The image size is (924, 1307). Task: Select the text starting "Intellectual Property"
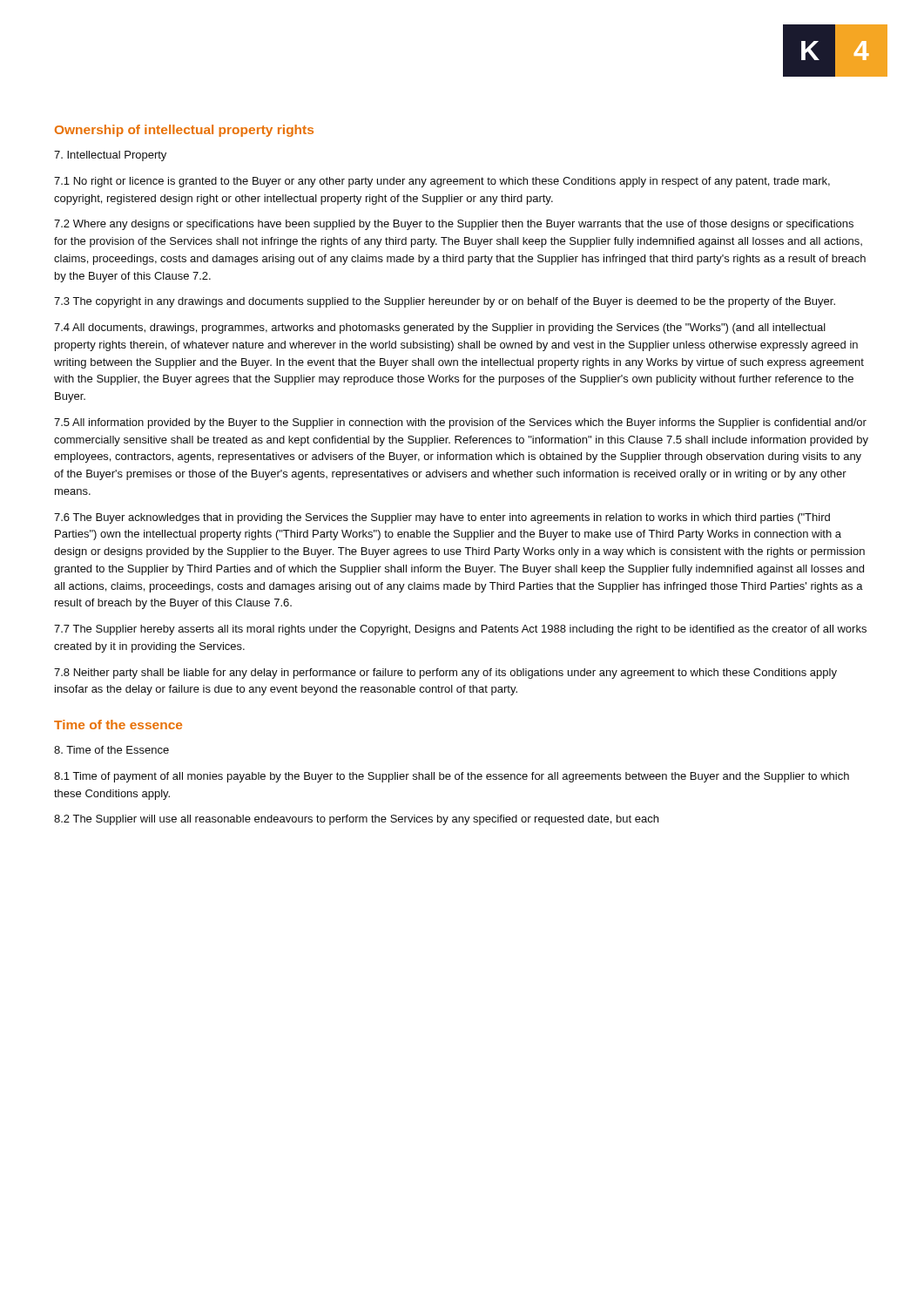coord(110,155)
